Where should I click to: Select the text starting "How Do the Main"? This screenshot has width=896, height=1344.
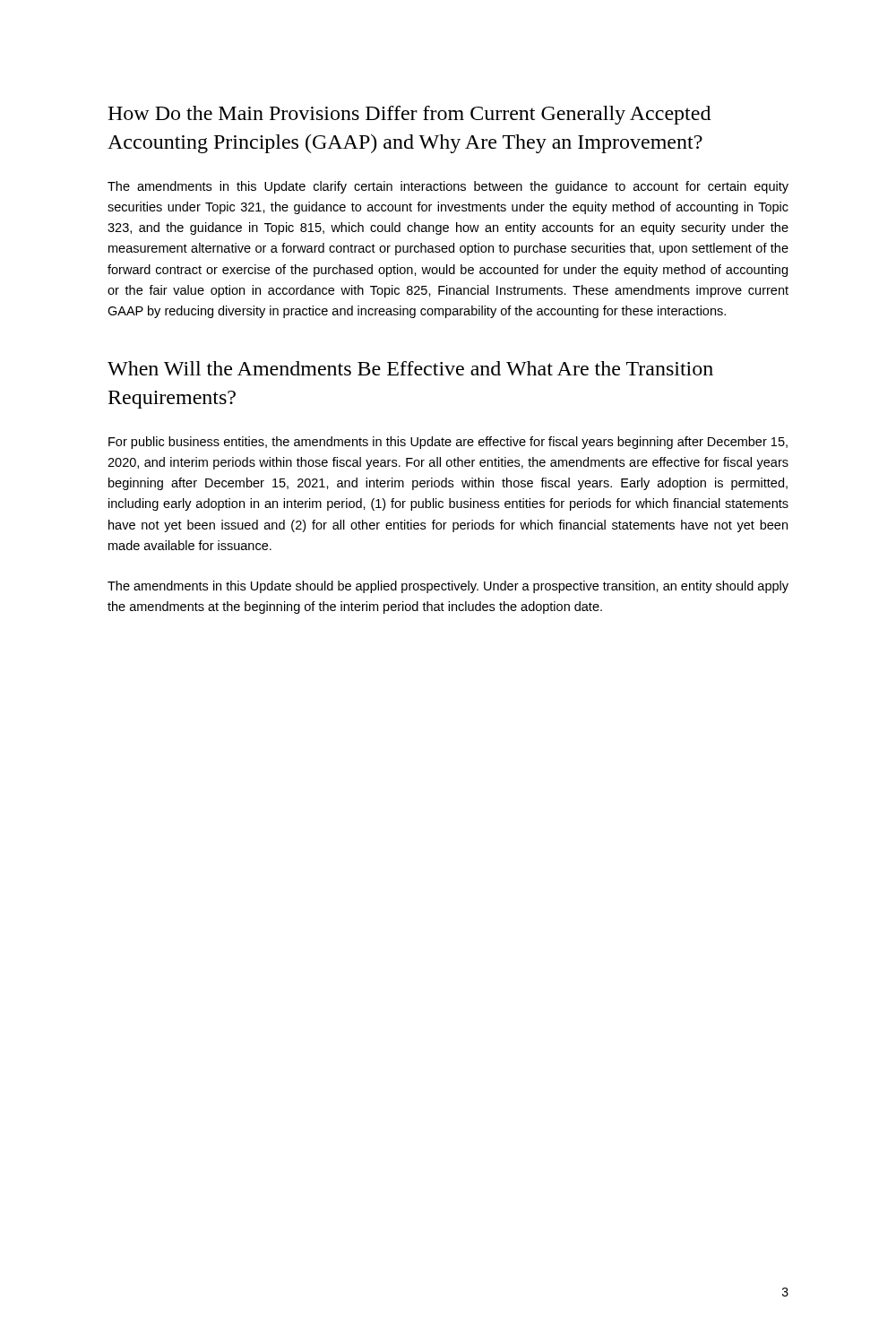pyautogui.click(x=448, y=128)
